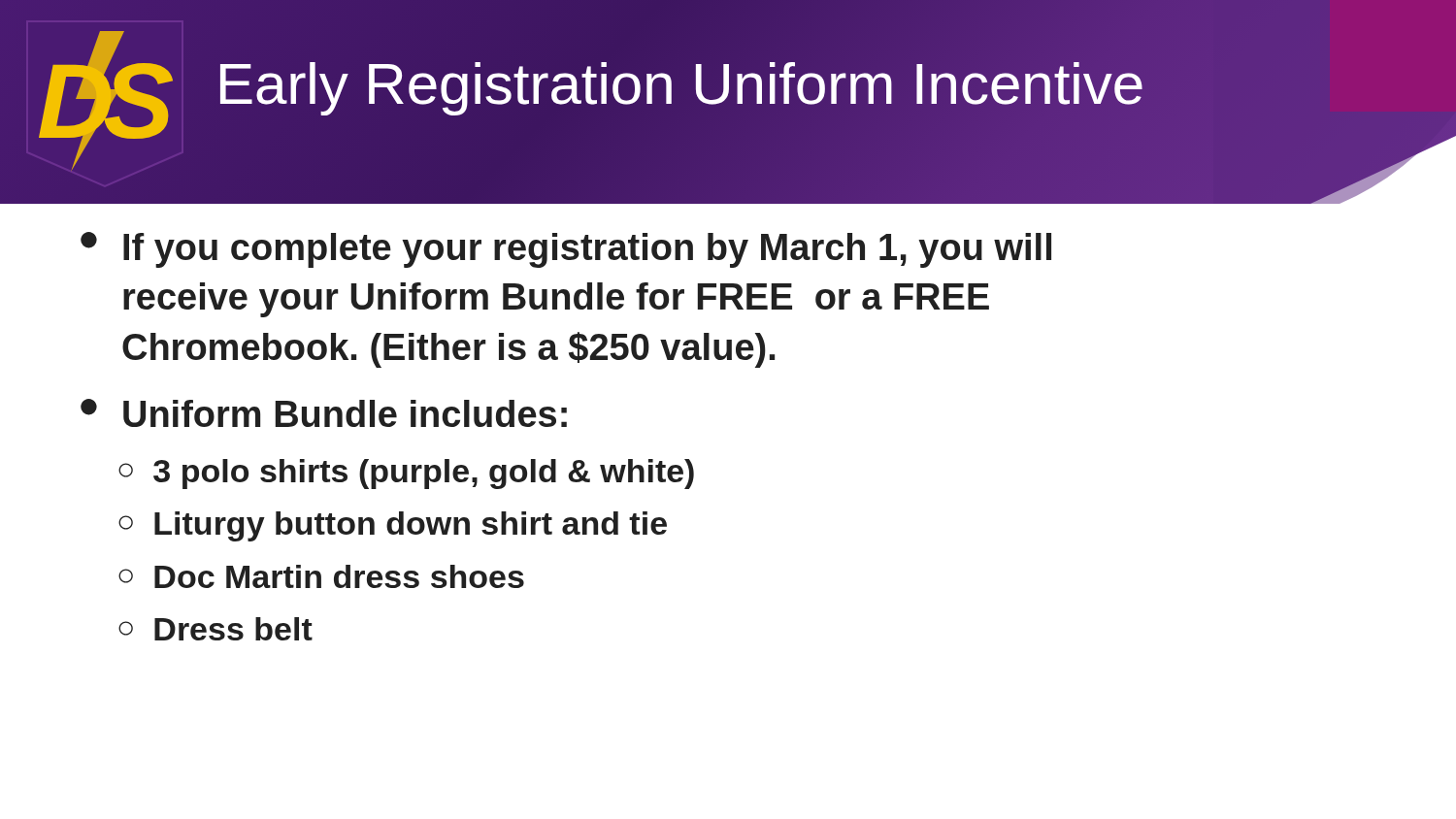
Task: Find the list item with the text "○ Doc Martin dress shoes"
Action: click(x=321, y=576)
